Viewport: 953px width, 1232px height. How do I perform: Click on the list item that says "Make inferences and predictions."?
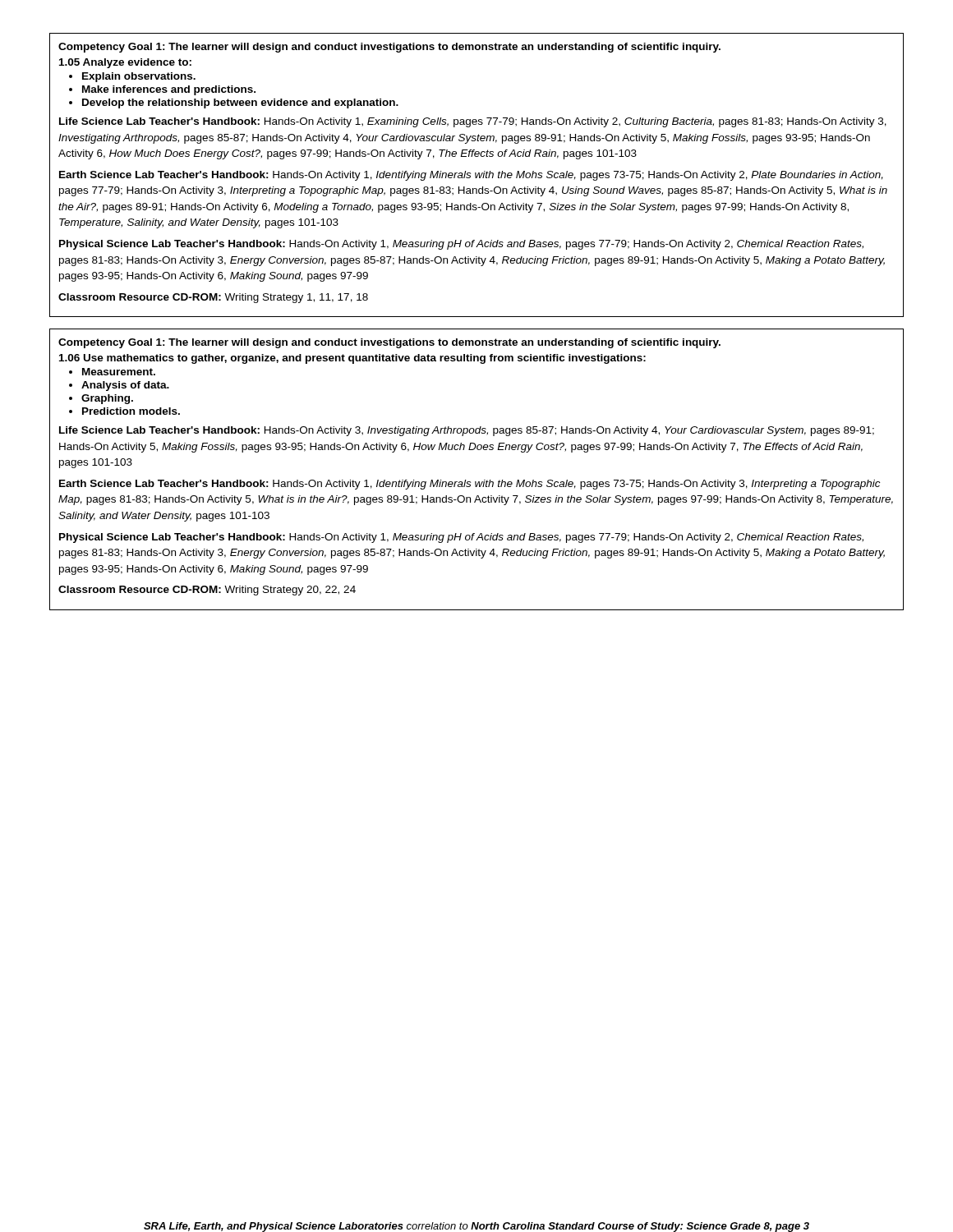(169, 89)
